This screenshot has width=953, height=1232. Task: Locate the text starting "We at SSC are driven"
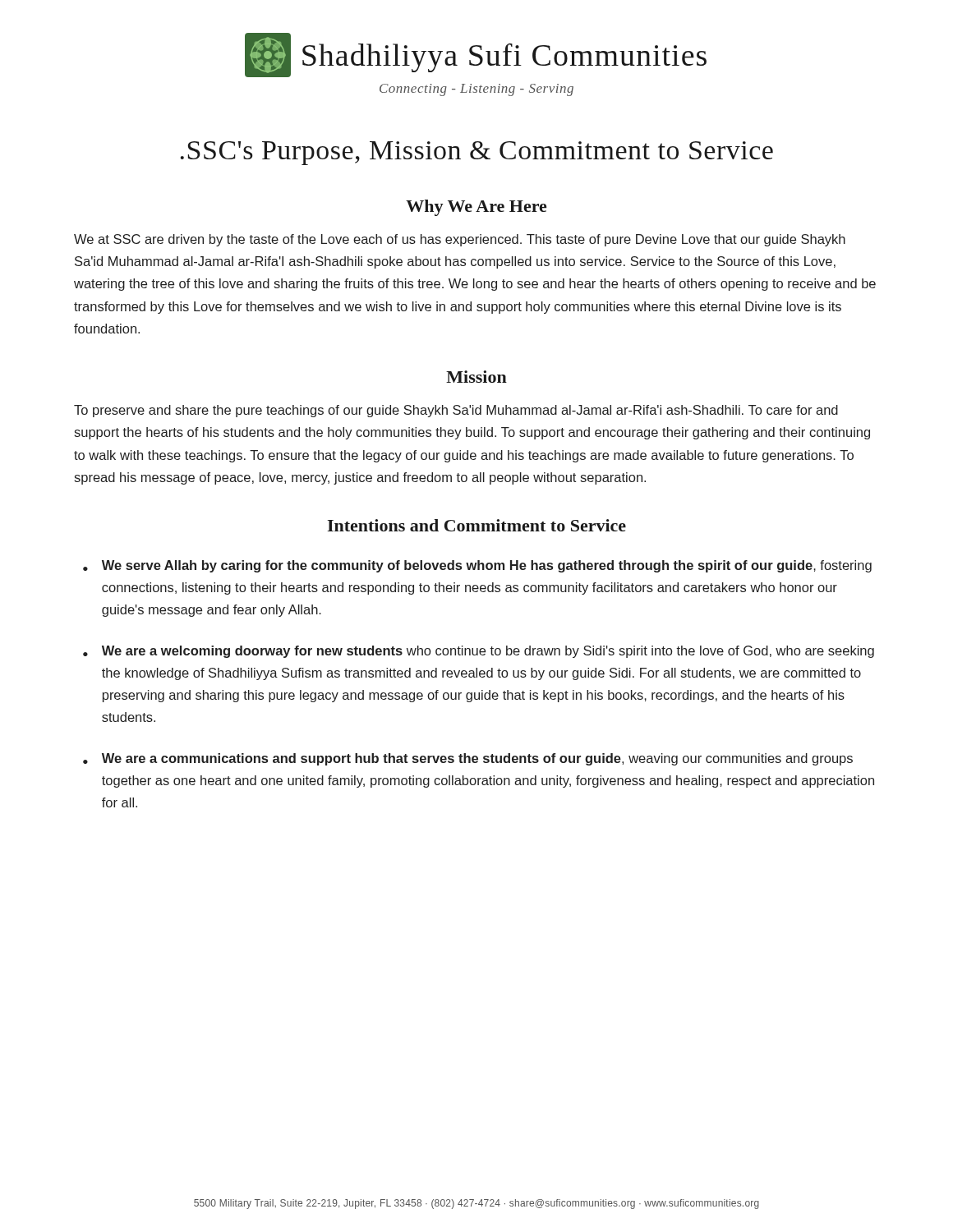click(475, 284)
